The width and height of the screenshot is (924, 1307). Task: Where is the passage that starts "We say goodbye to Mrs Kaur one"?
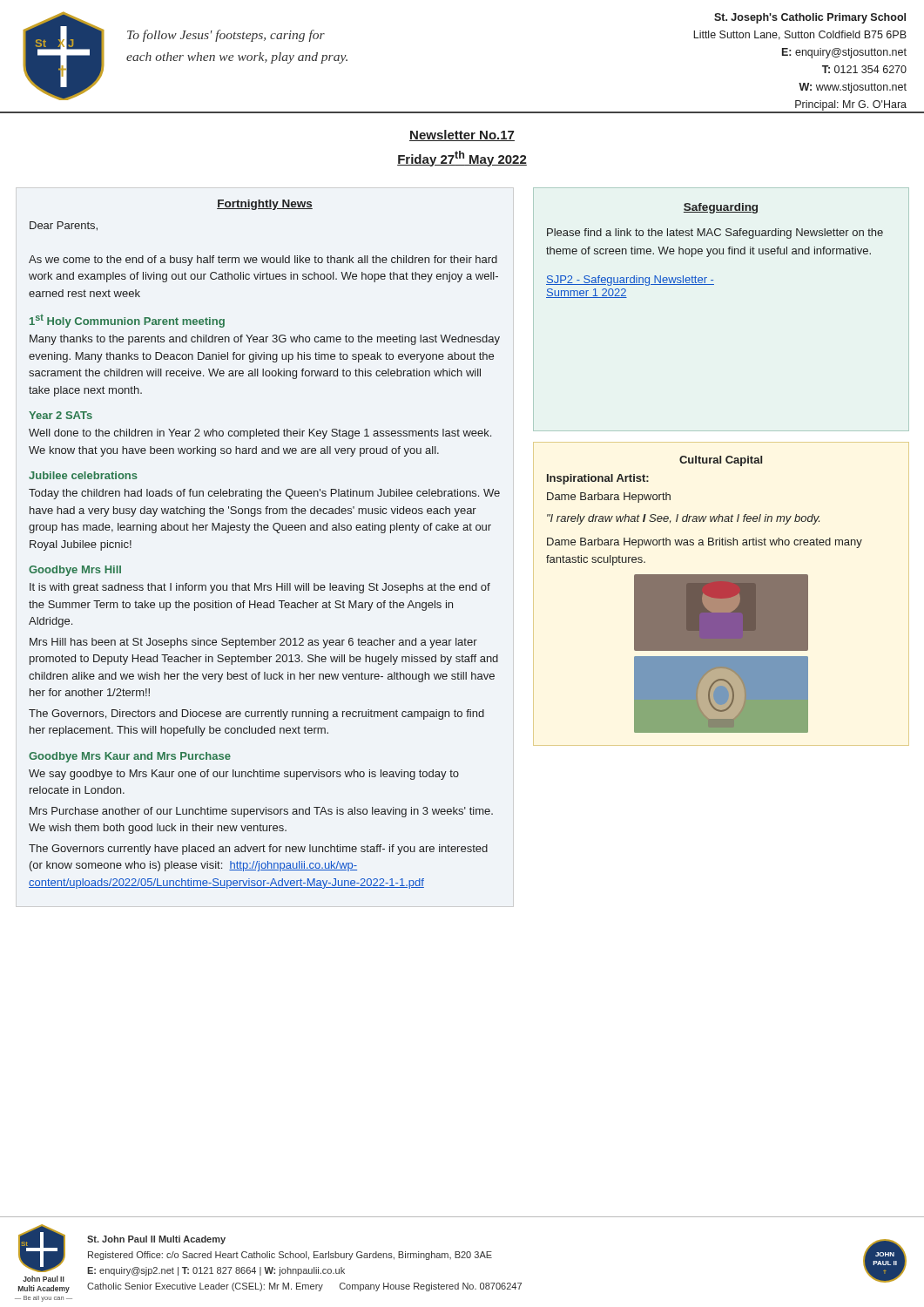[244, 782]
